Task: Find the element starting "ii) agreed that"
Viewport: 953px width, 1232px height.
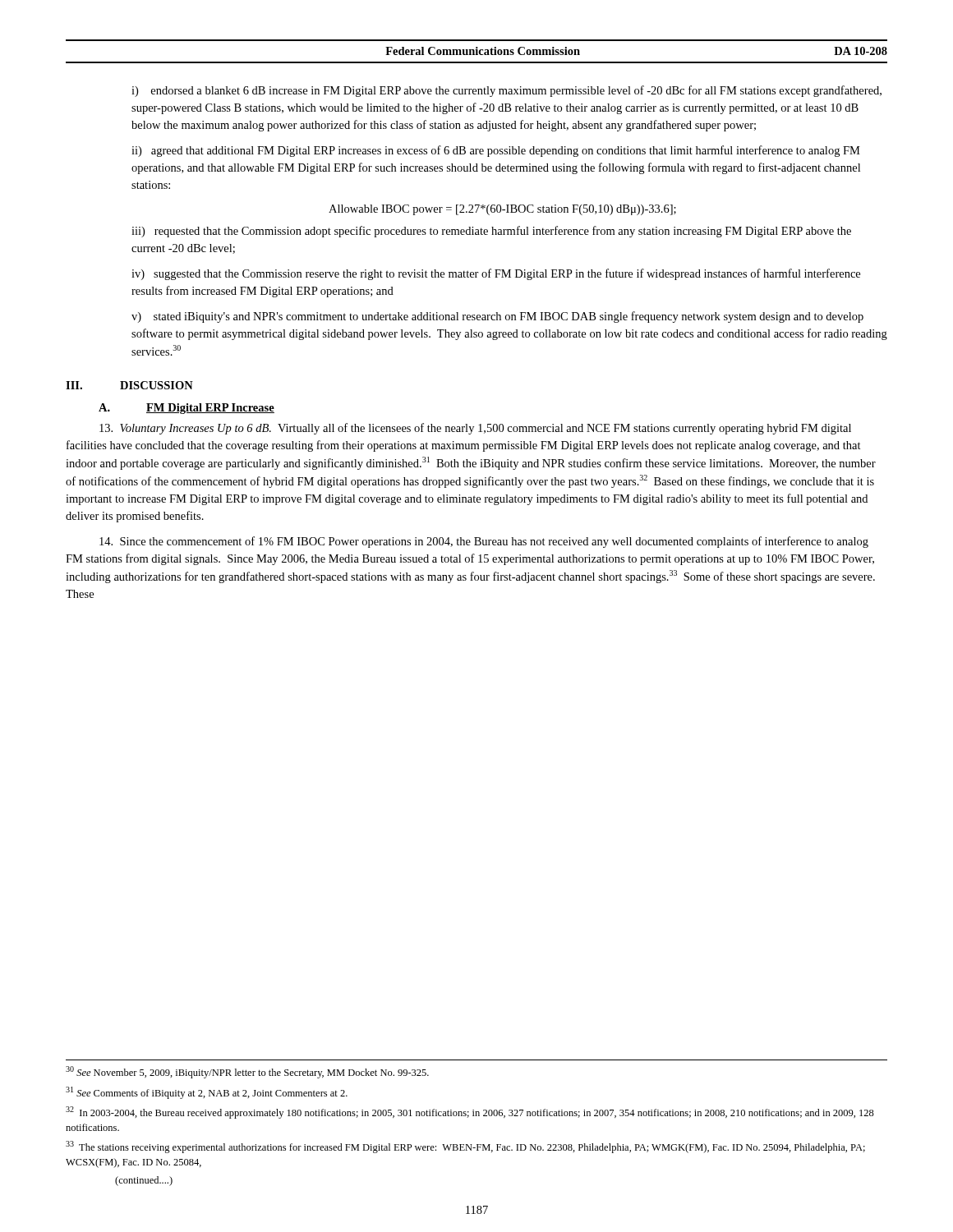Action: (x=496, y=168)
